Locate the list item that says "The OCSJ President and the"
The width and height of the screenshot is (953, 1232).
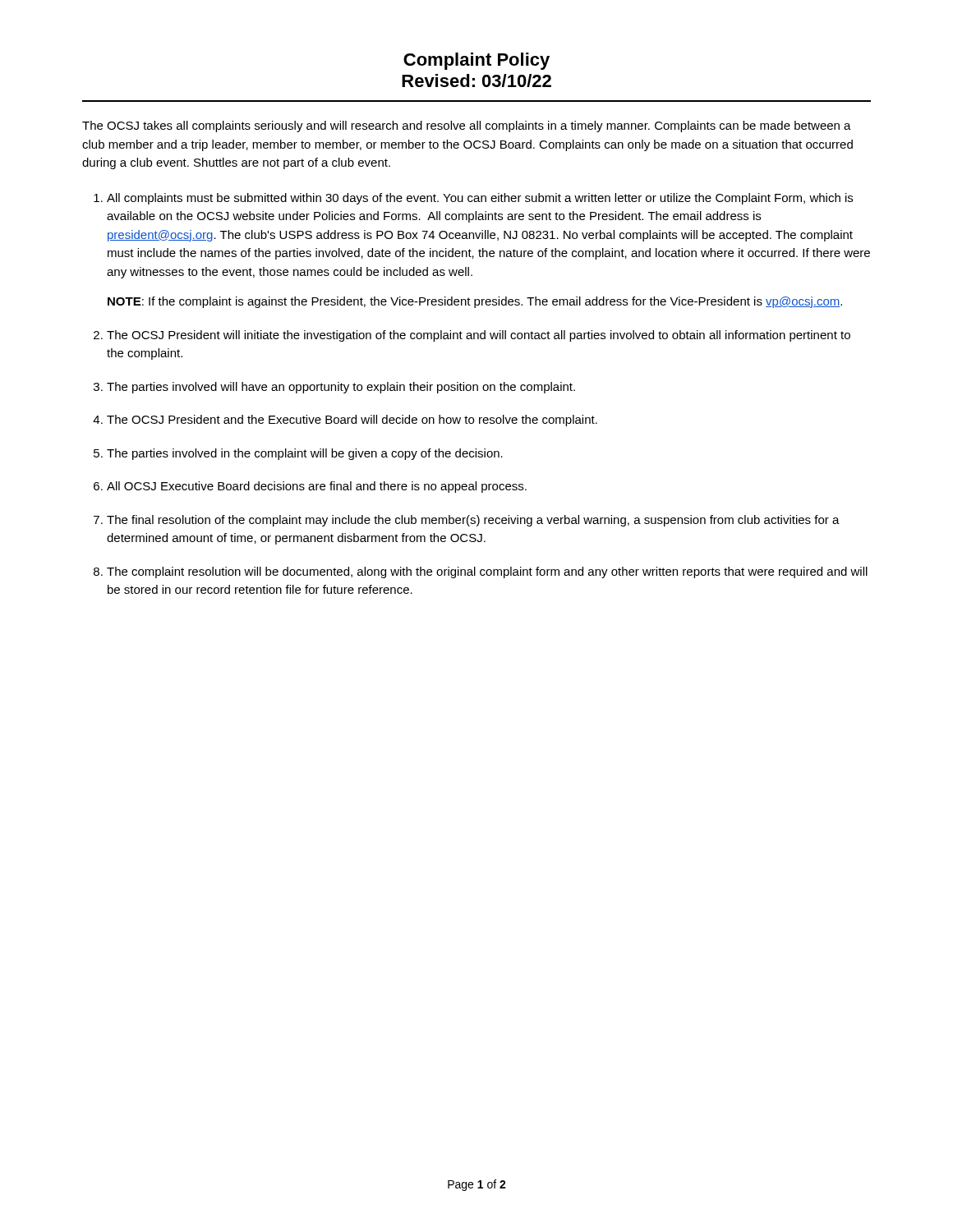(352, 419)
